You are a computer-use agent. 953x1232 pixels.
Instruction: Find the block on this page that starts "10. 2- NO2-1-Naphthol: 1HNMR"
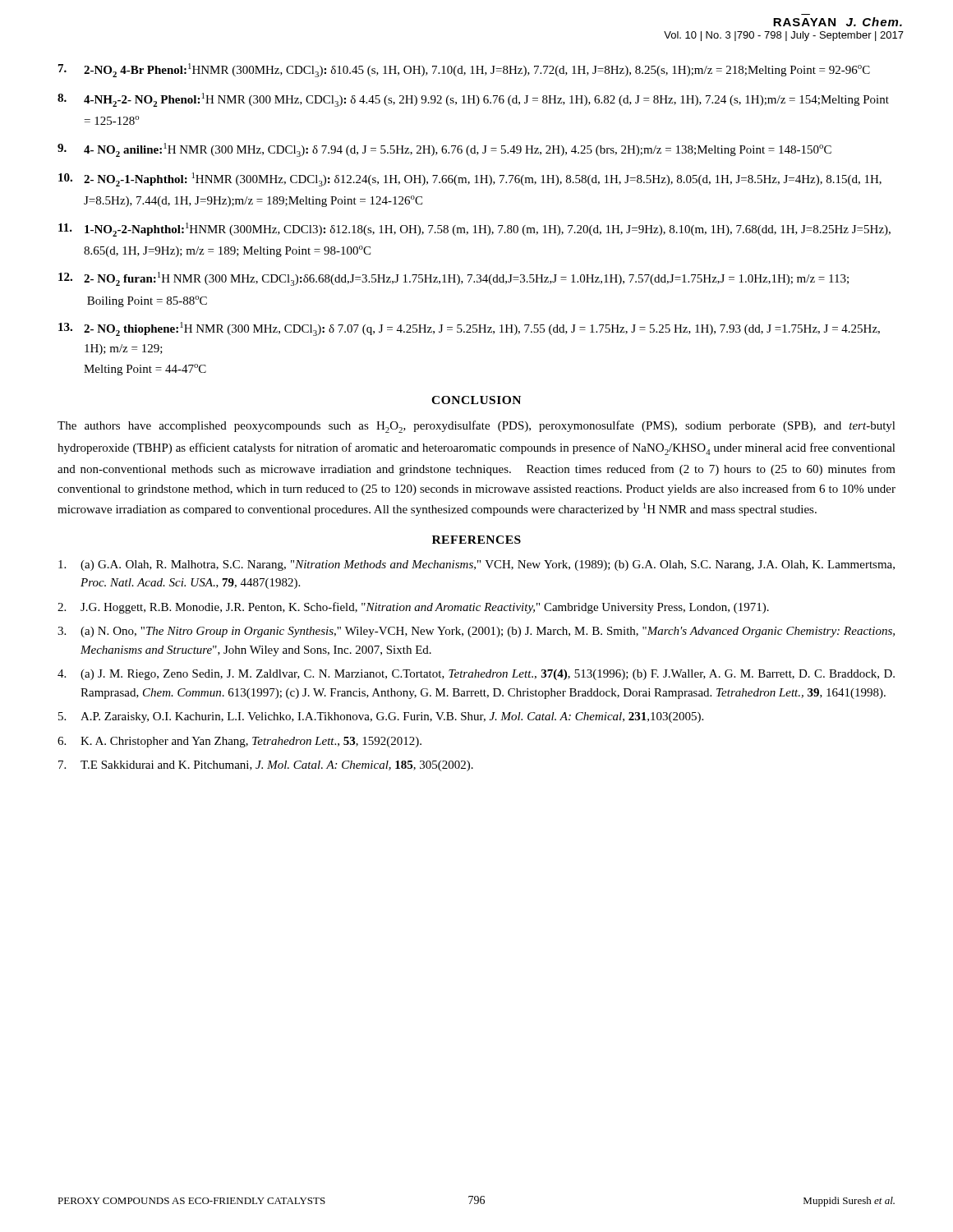476,189
